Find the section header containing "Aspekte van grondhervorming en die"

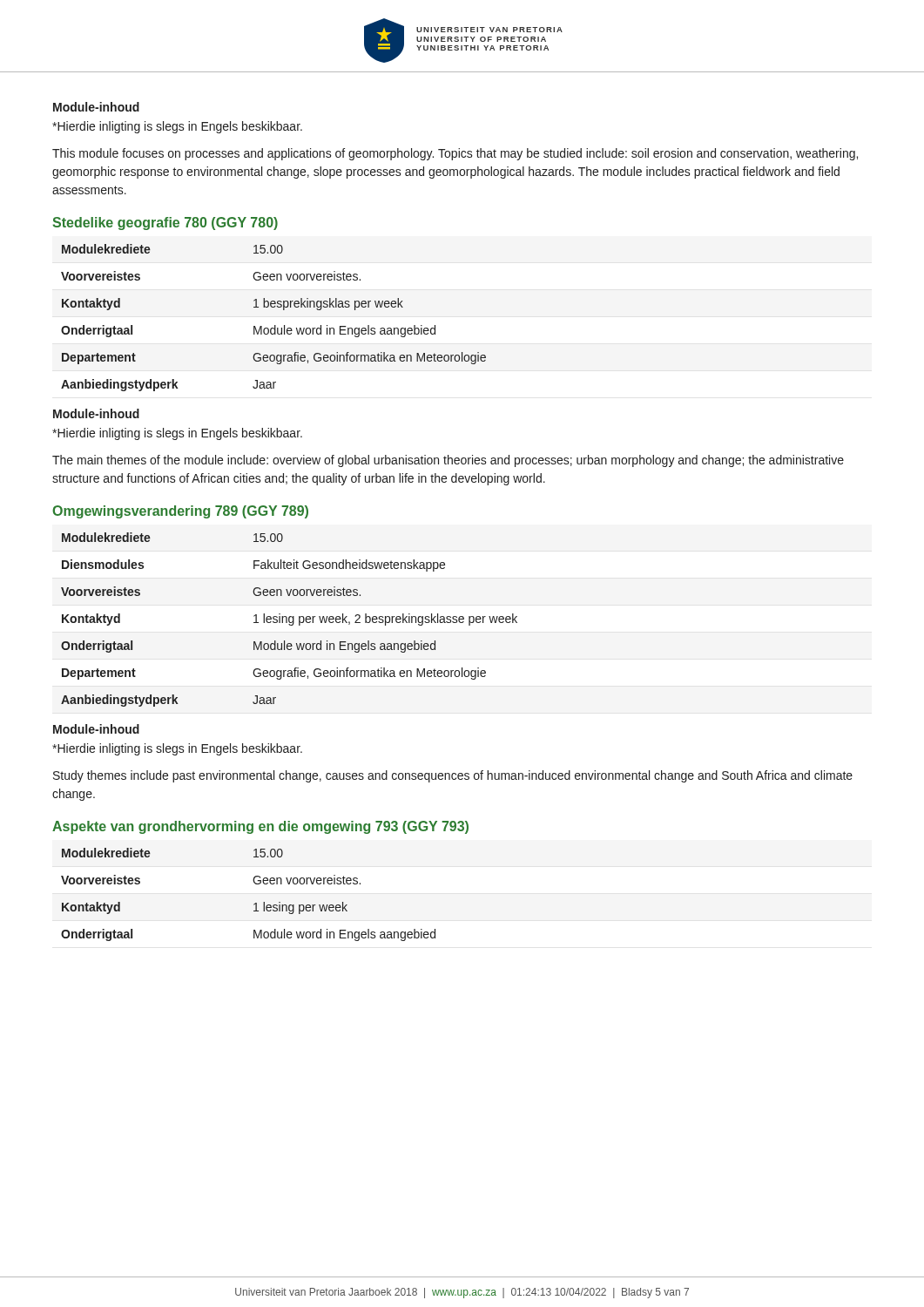coord(462,827)
